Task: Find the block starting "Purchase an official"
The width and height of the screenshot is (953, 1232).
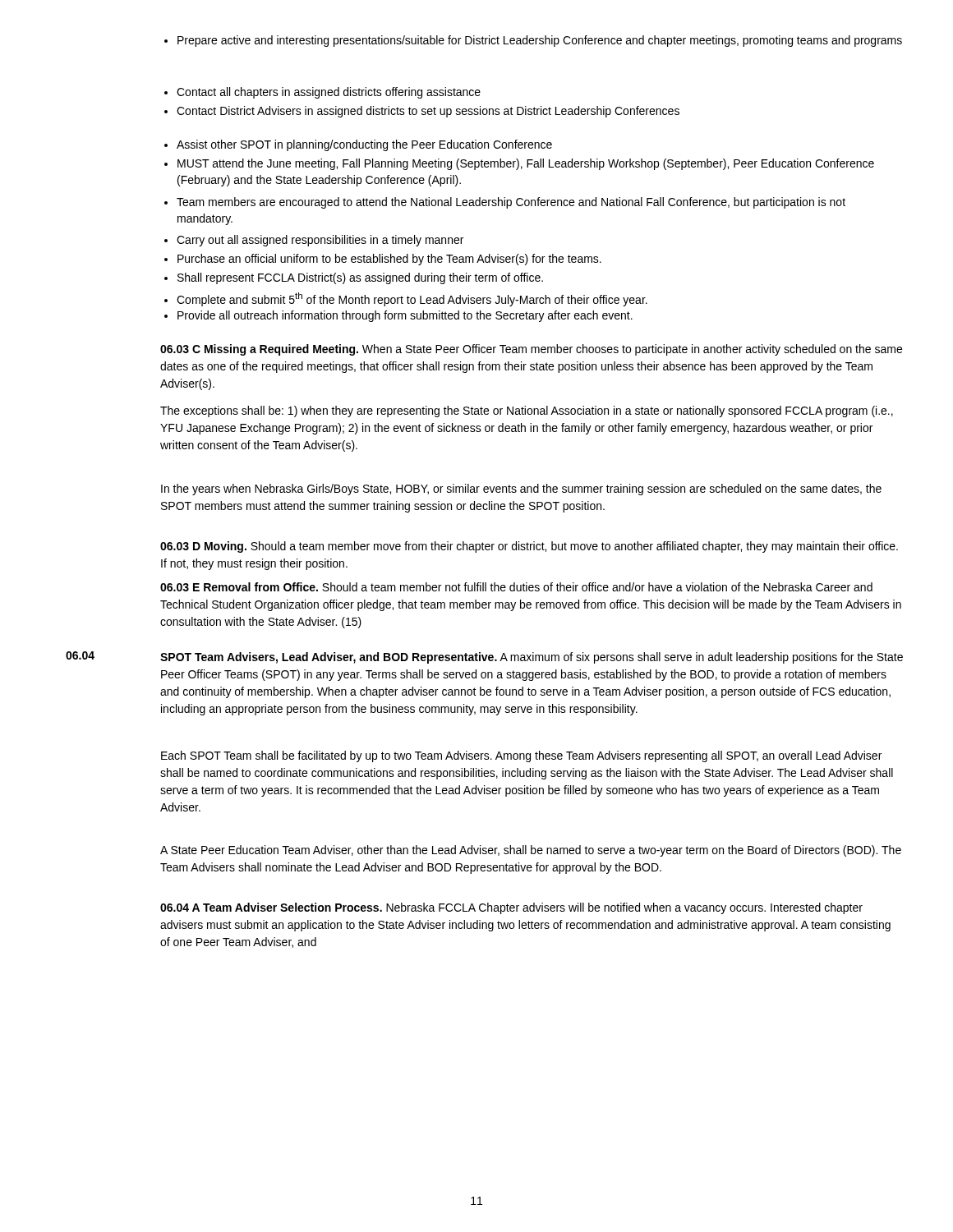Action: click(x=532, y=259)
